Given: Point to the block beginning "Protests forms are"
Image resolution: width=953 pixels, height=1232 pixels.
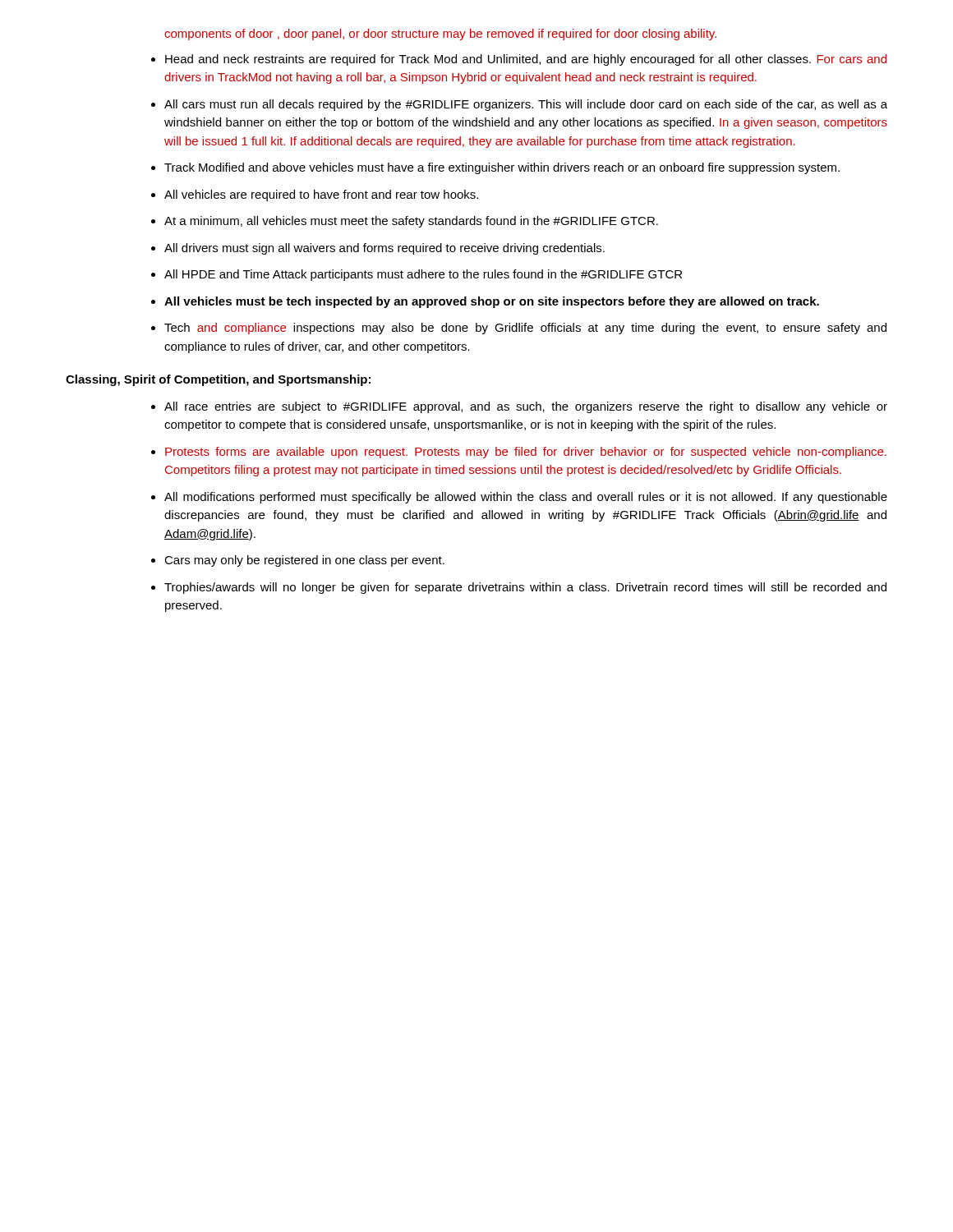Looking at the screenshot, I should 526,460.
